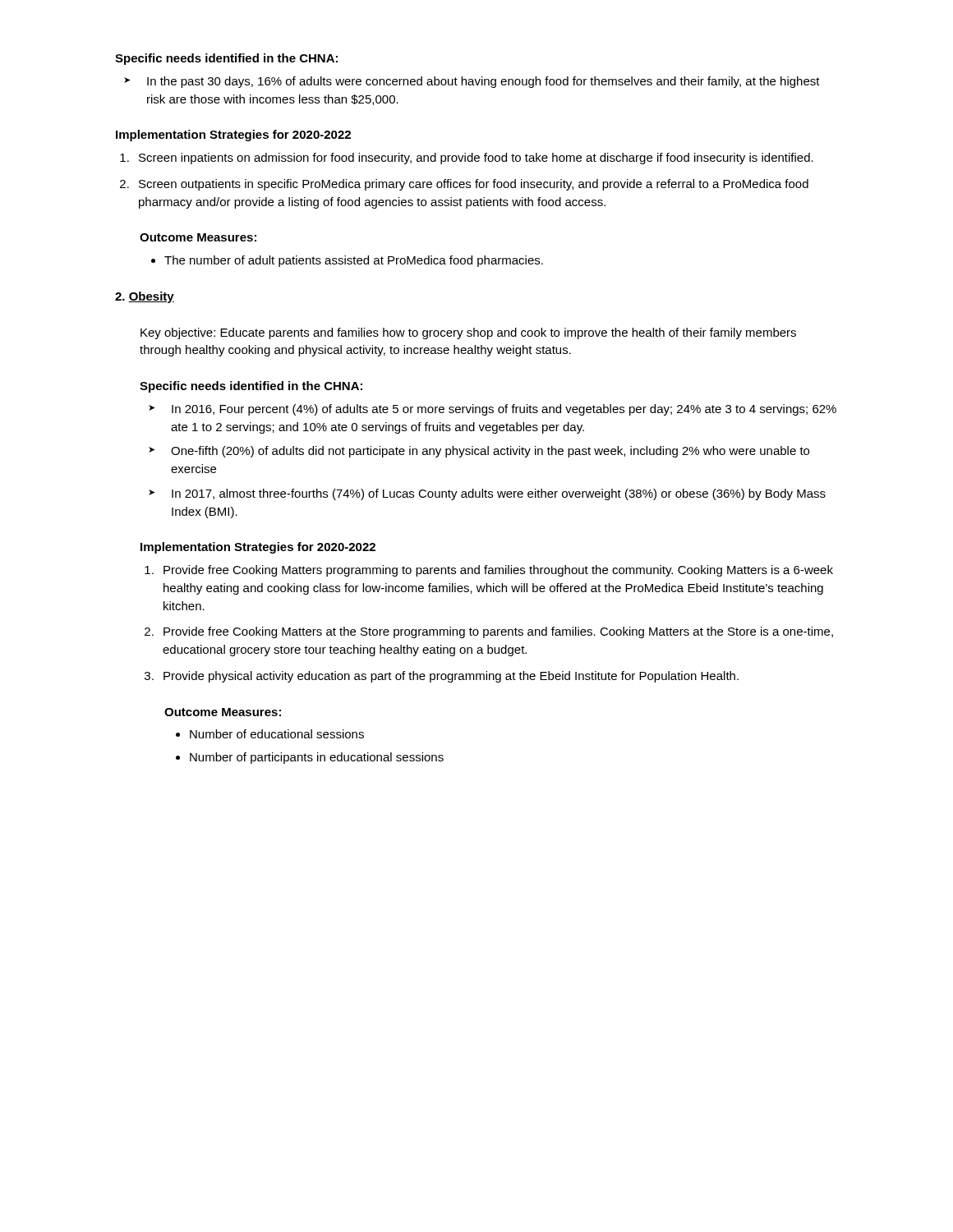Click on the text starting "Provide free Cooking Matters programming to"
The width and height of the screenshot is (953, 1232).
[x=489, y=588]
